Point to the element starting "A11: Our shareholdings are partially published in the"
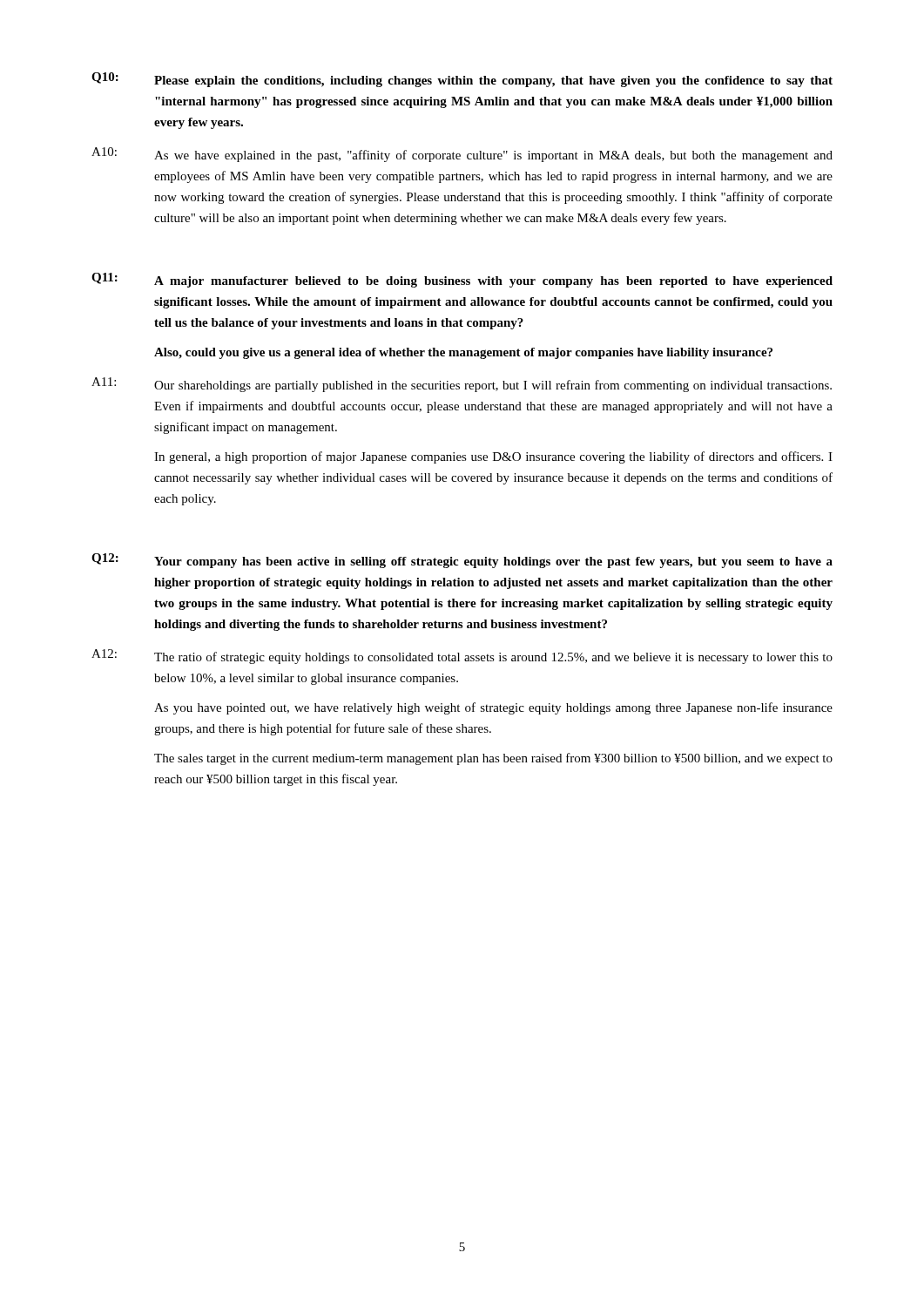The width and height of the screenshot is (924, 1307). coord(462,385)
